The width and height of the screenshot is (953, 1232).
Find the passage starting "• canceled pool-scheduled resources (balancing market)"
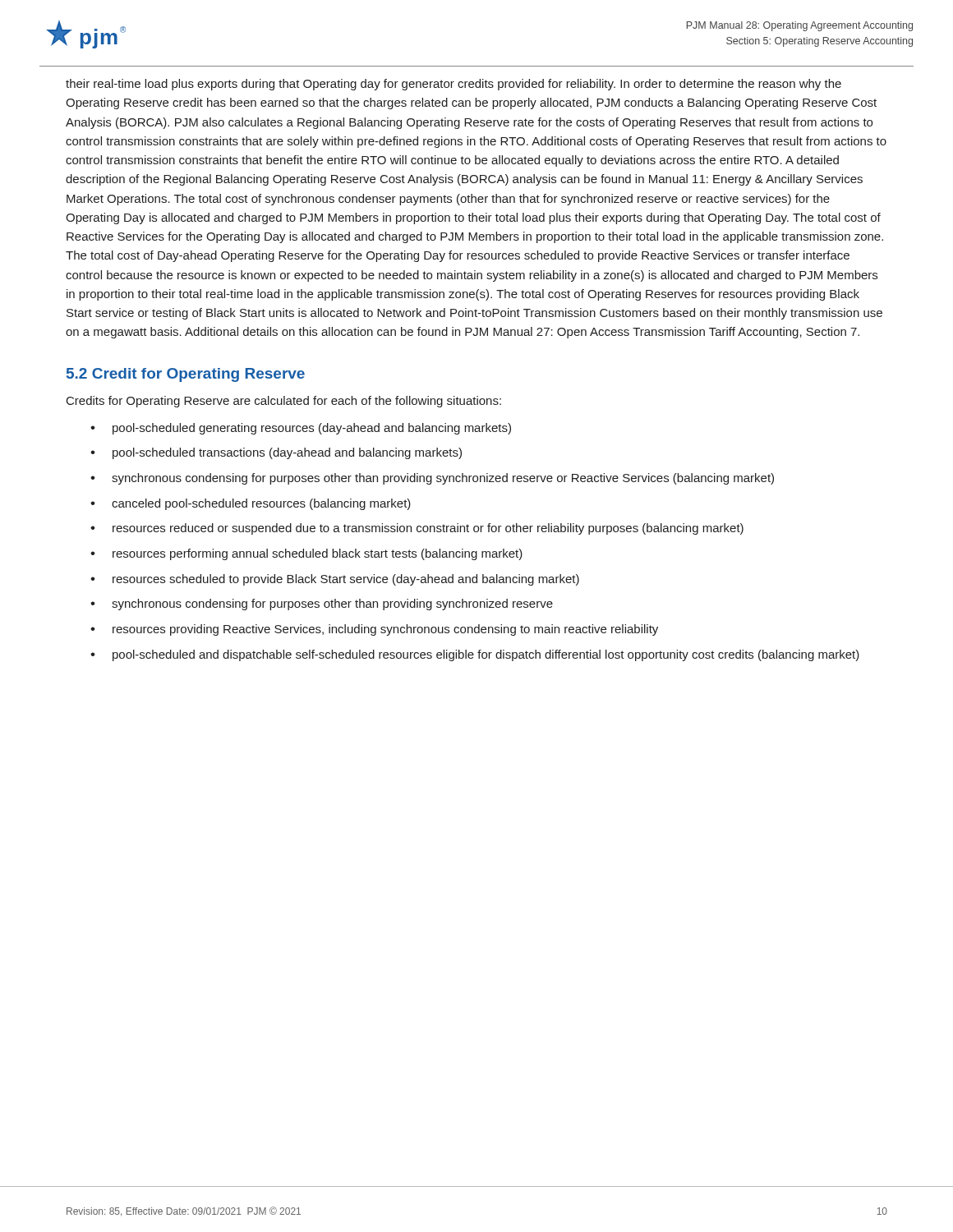pyautogui.click(x=251, y=504)
